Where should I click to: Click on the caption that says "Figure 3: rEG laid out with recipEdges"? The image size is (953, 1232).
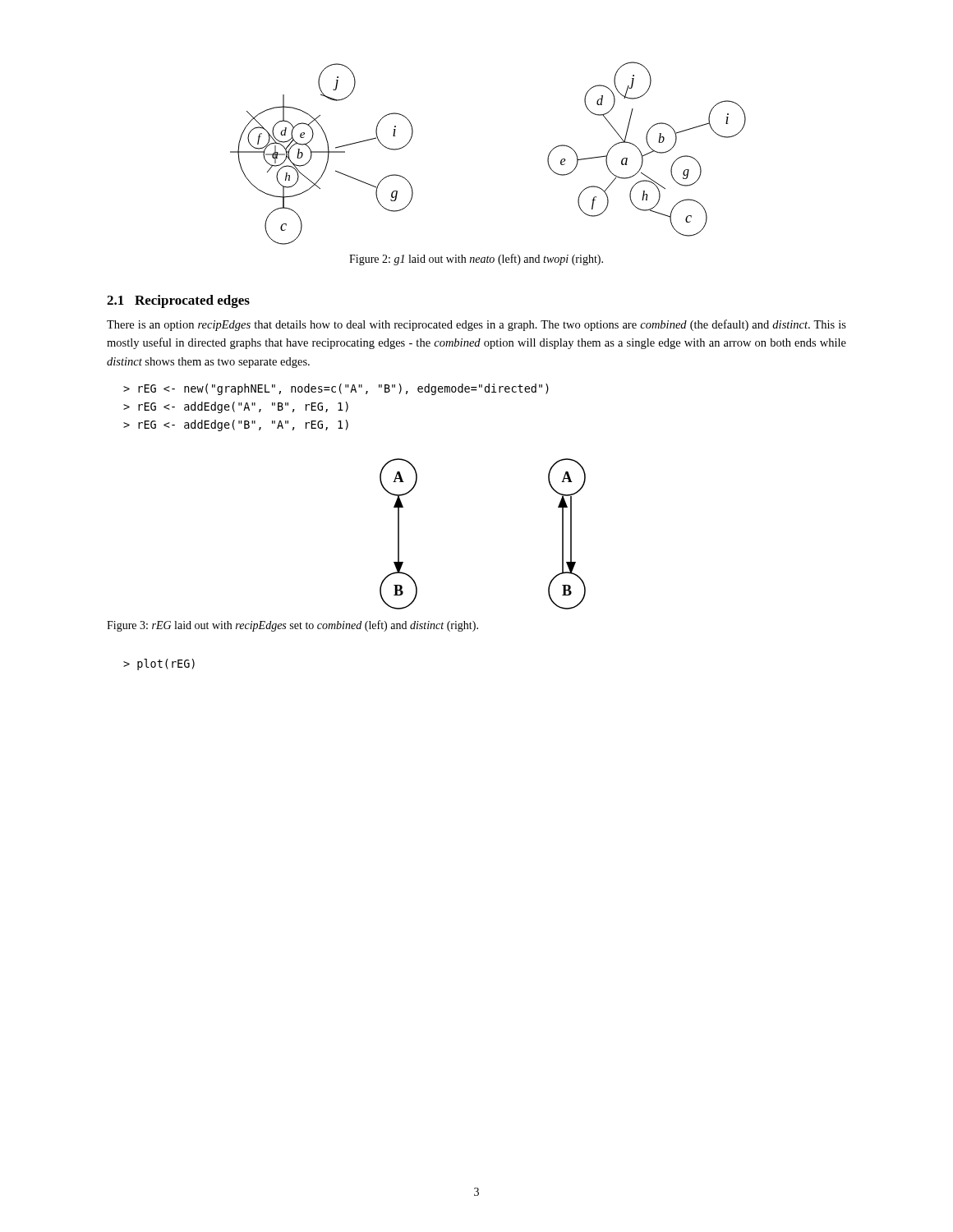293,626
